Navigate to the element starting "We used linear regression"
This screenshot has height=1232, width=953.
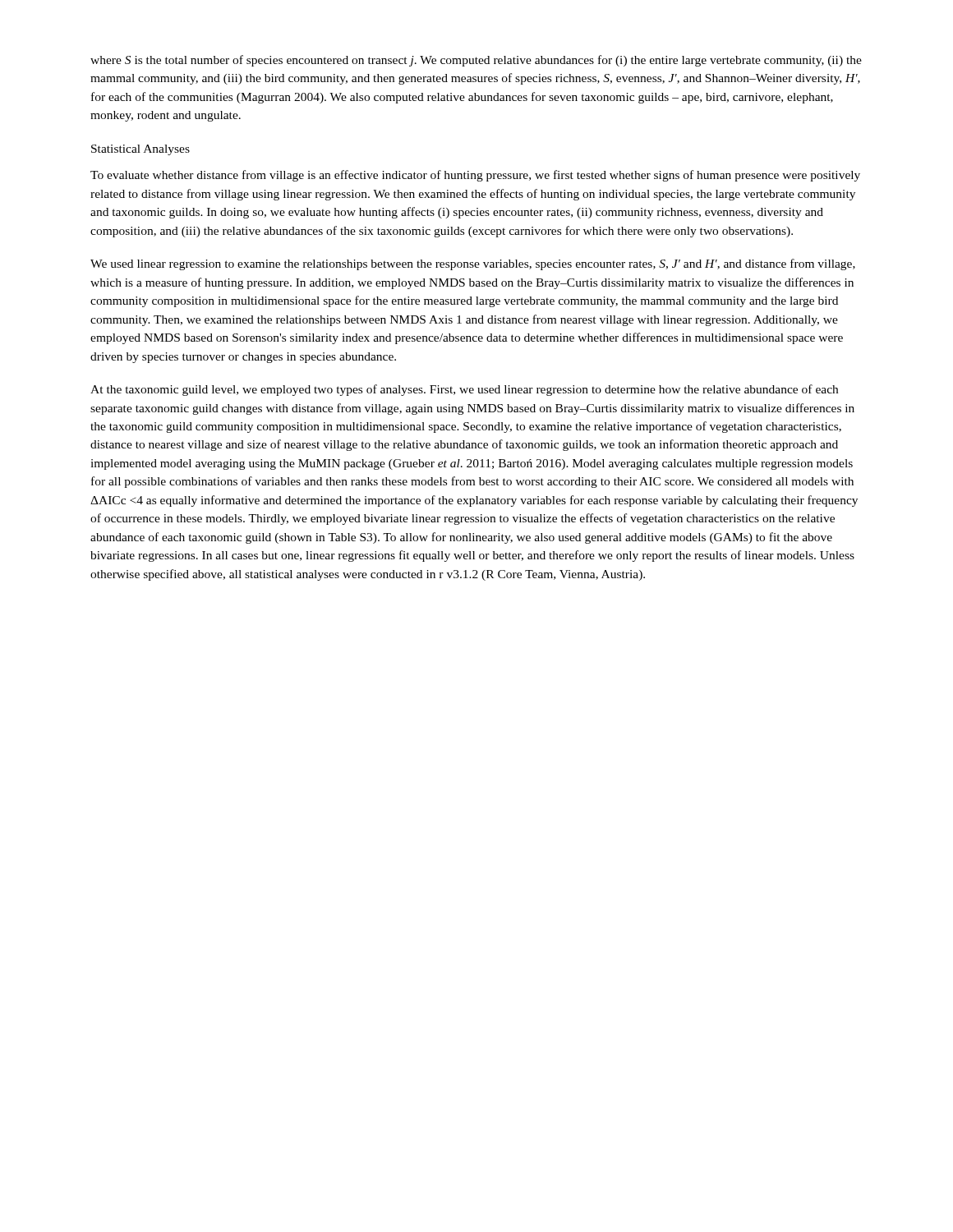473,310
